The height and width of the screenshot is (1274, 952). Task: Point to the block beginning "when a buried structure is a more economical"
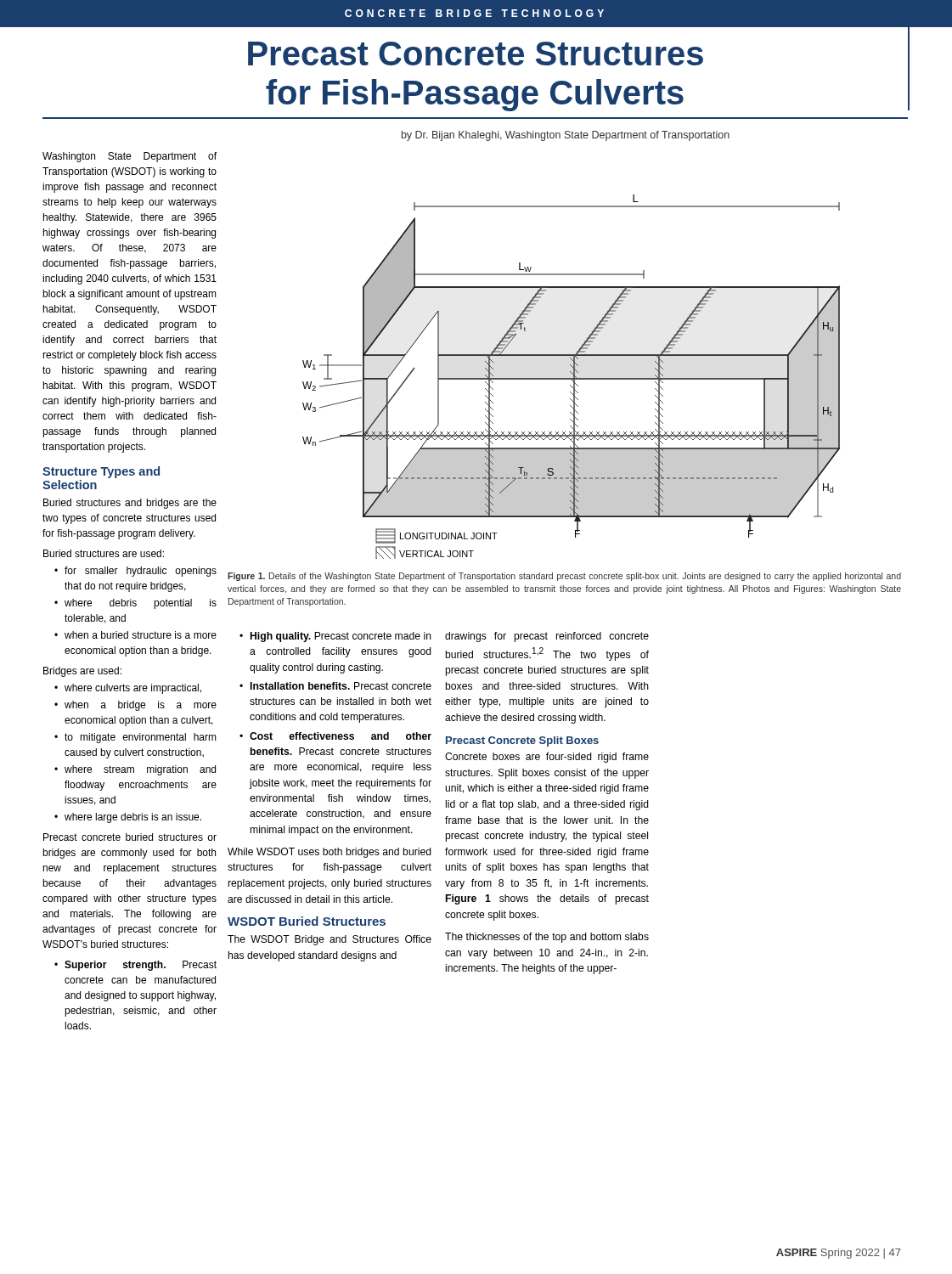(141, 643)
